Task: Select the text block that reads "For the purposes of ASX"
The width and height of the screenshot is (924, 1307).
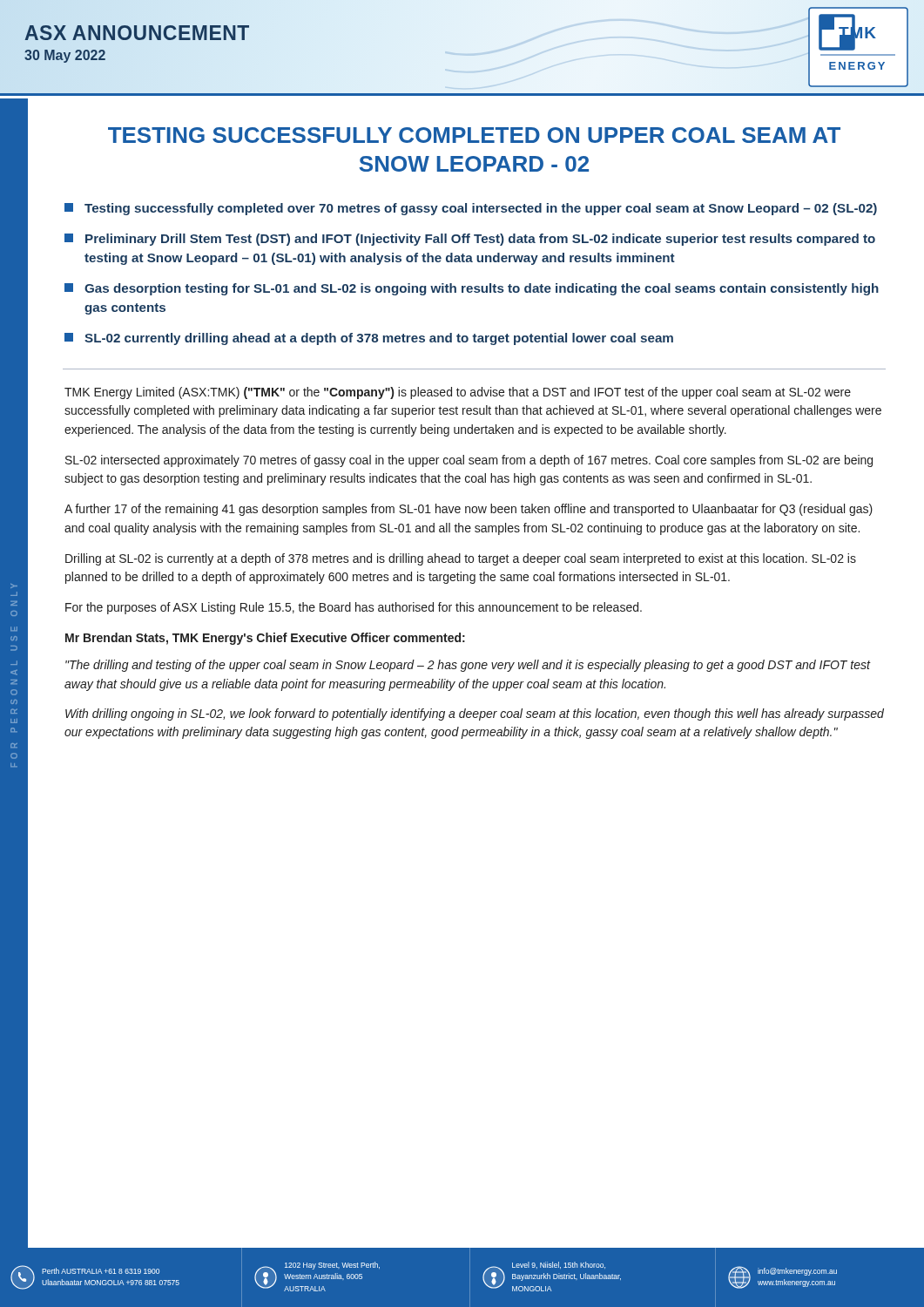Action: pos(353,607)
